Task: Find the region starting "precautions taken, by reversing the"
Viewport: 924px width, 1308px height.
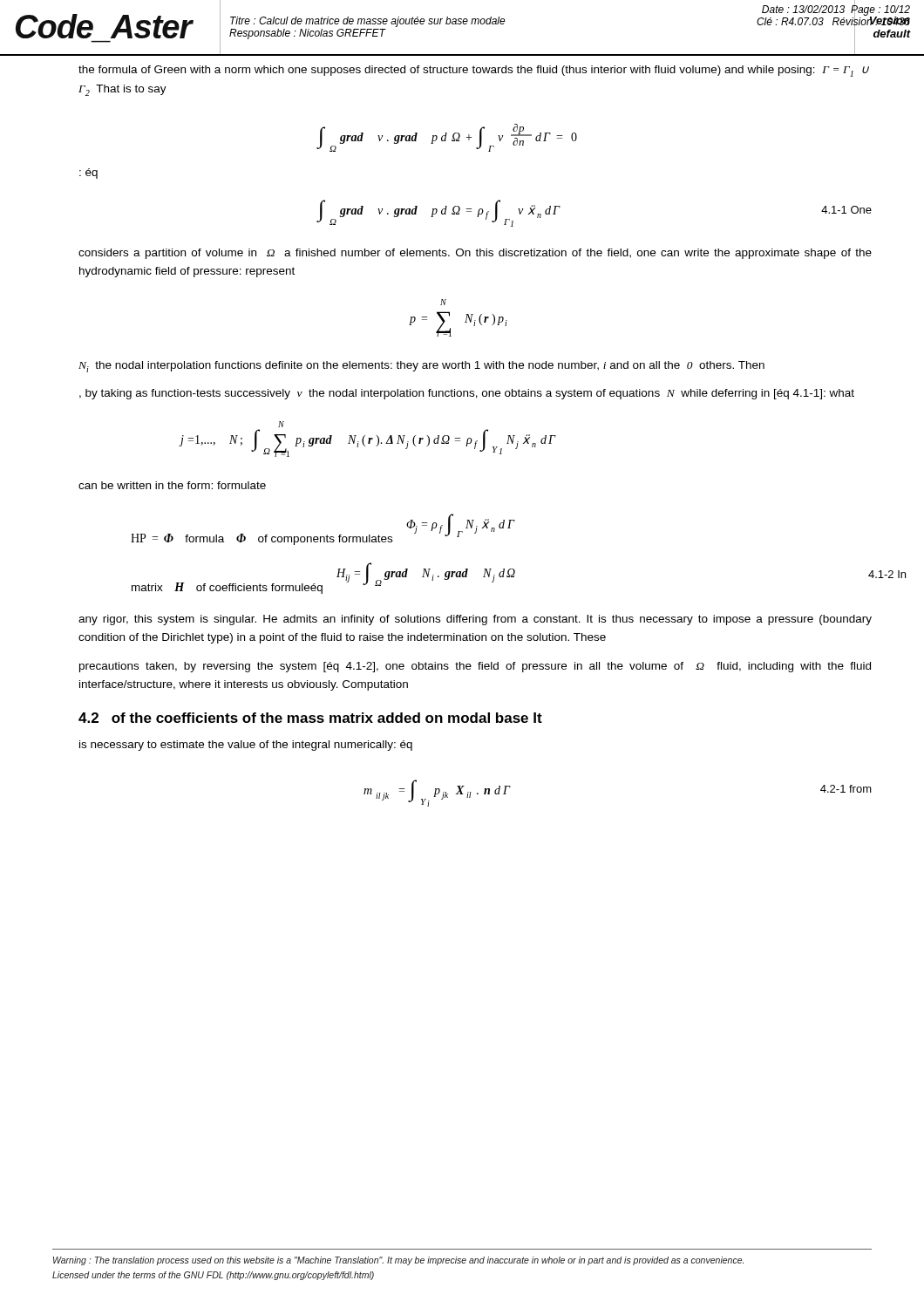Action: 475,675
